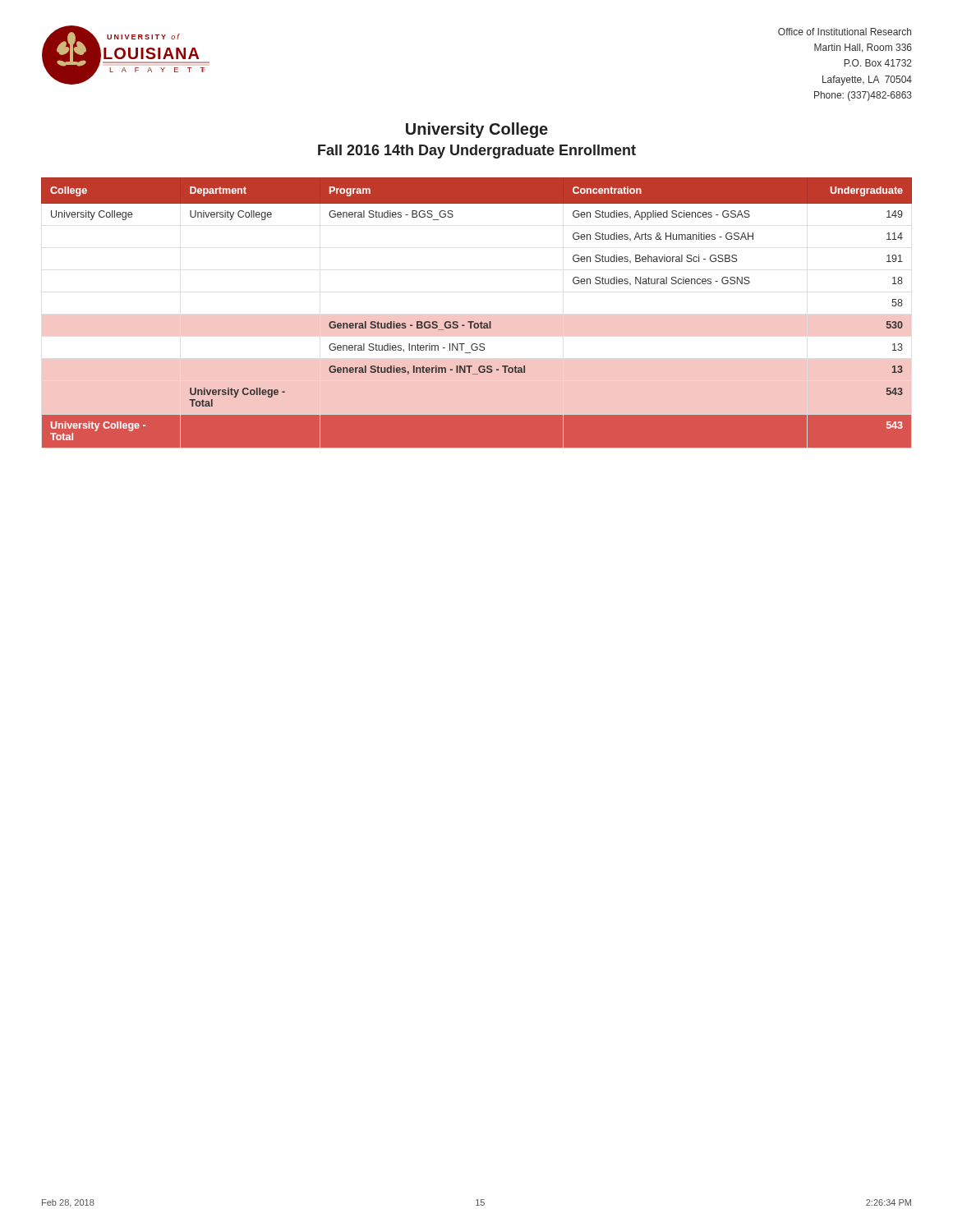
Task: Locate the table
Action: click(476, 313)
